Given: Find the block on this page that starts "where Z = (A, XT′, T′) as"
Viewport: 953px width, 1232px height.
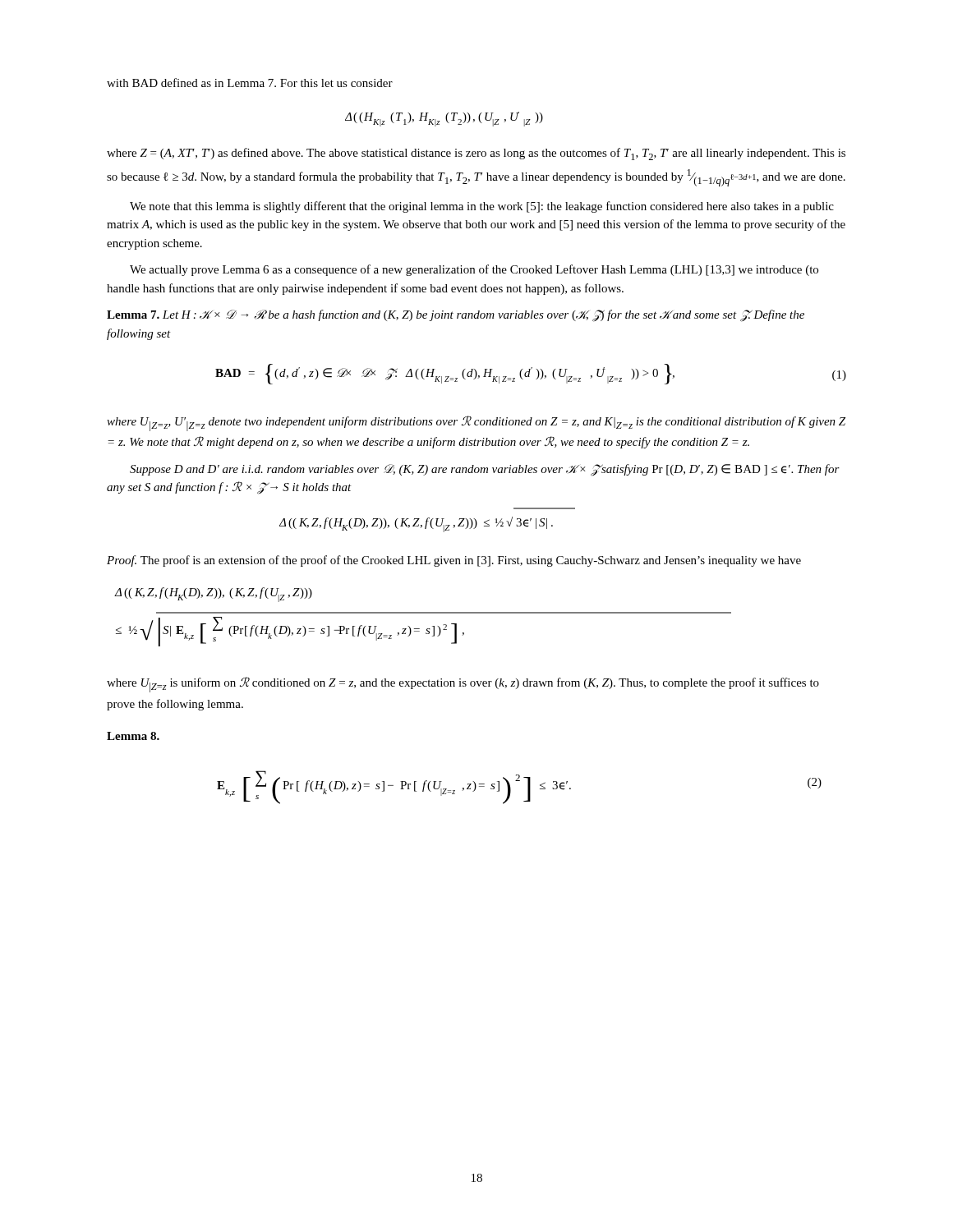Looking at the screenshot, I should click(476, 166).
